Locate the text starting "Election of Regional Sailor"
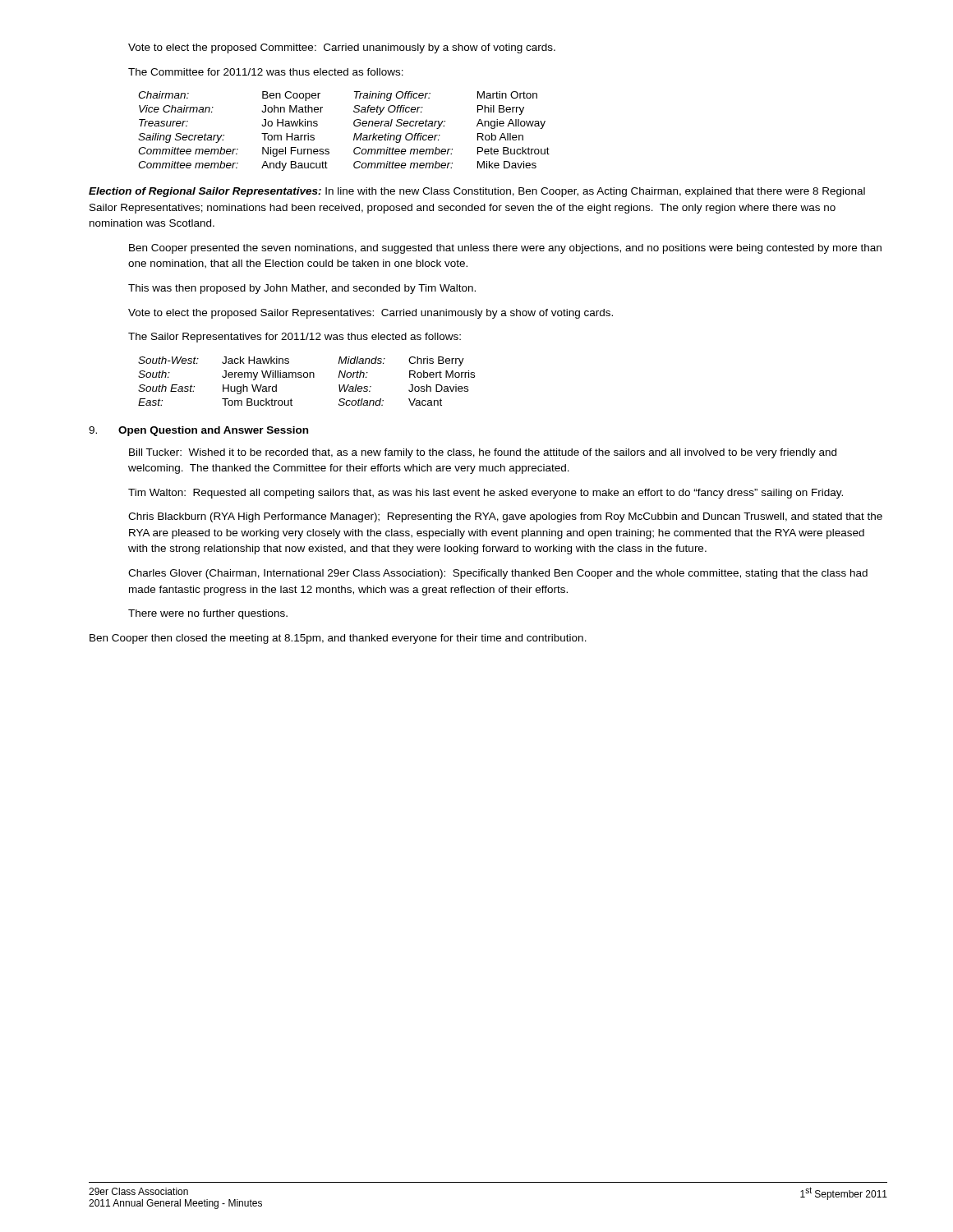The image size is (953, 1232). (488, 207)
